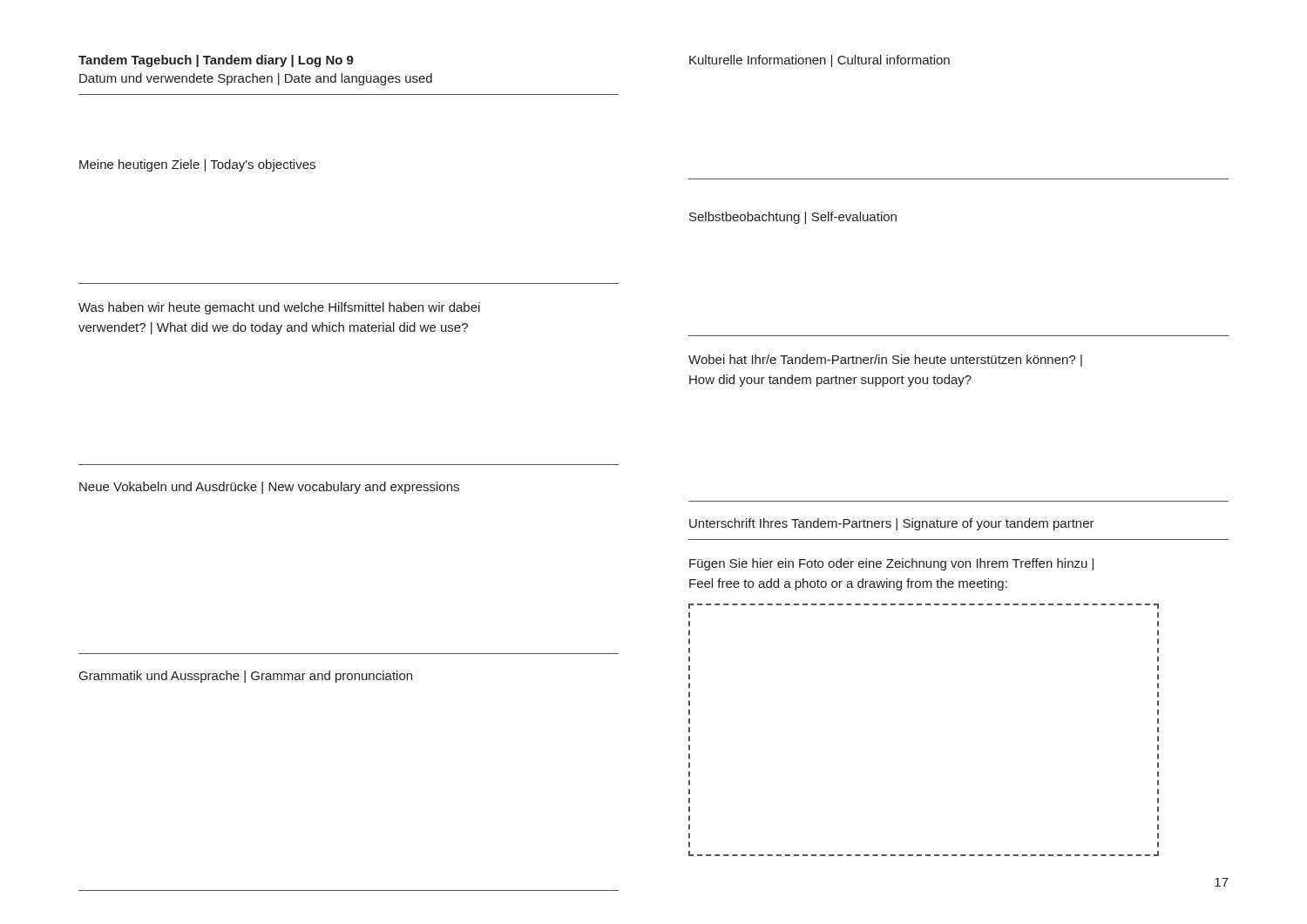Navigate to the passage starting "Meine heutigen Ziele | Today's objectives"

(x=197, y=164)
